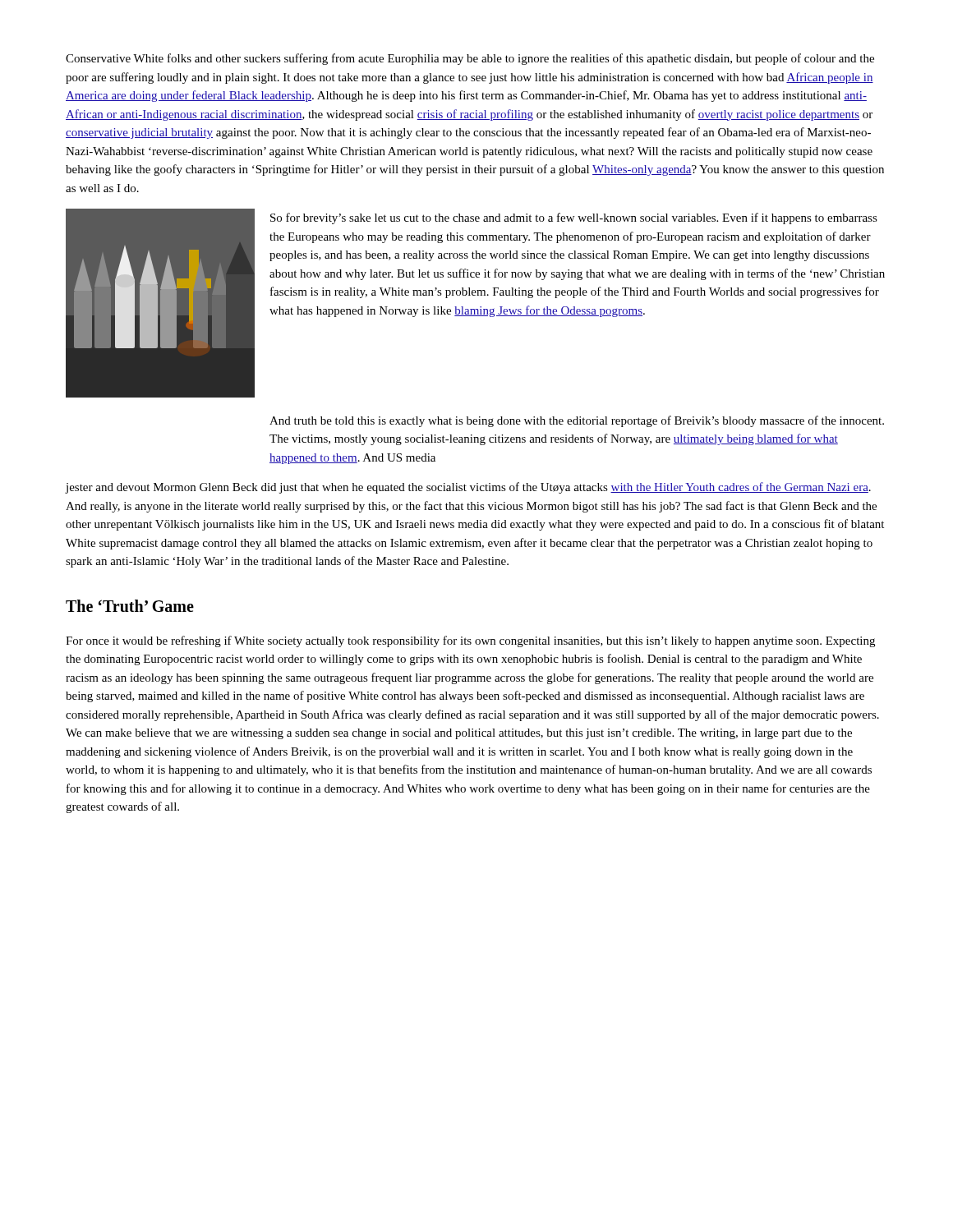Click on the region starting "The ‘Truth’ Game"
Image resolution: width=953 pixels, height=1232 pixels.
tap(130, 606)
